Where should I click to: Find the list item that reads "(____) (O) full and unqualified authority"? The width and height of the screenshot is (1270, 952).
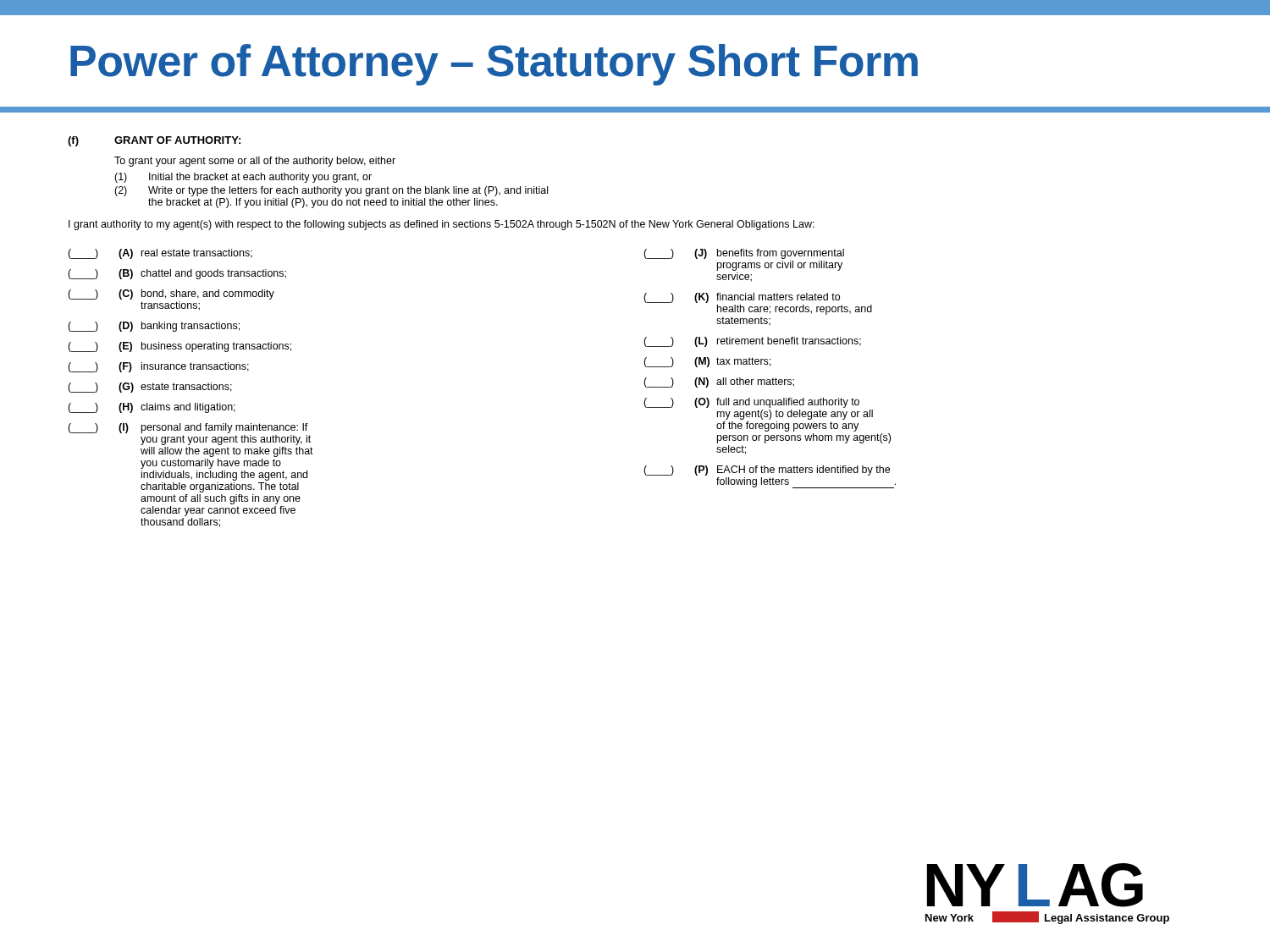click(x=768, y=426)
